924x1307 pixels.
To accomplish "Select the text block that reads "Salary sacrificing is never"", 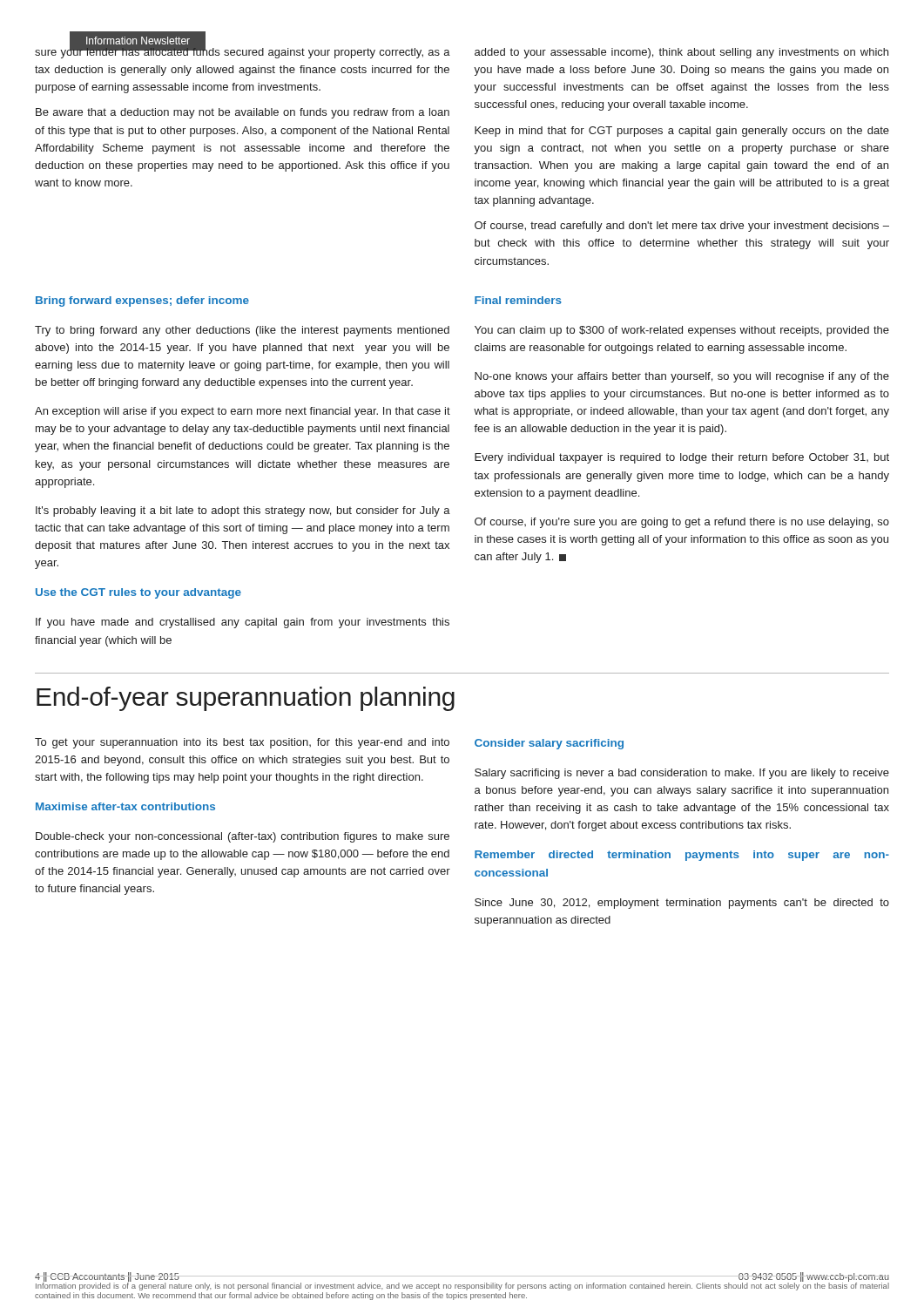I will 682,799.
